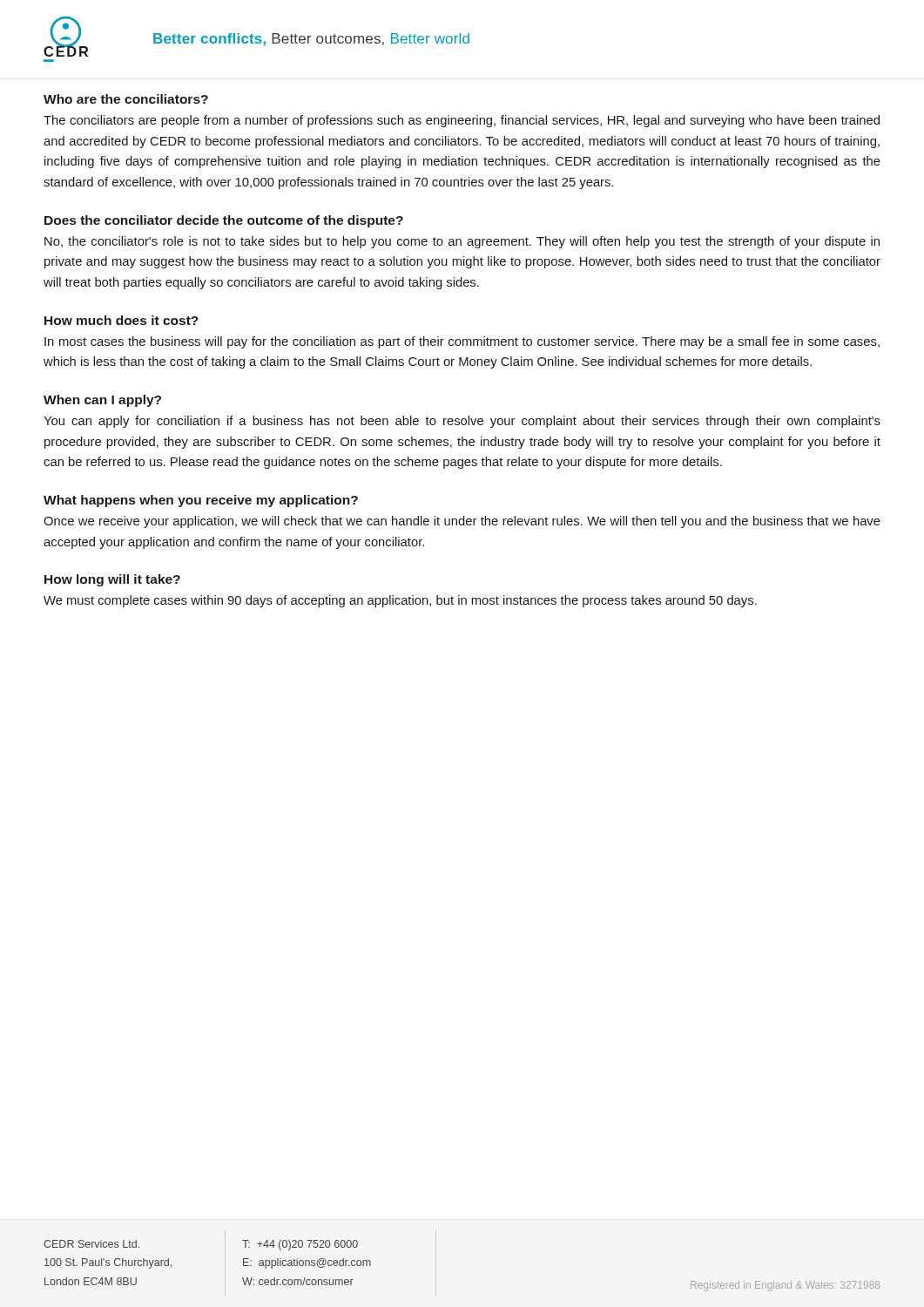Find the block starting "Once we receive your application, we will"
This screenshot has width=924, height=1307.
tap(462, 531)
